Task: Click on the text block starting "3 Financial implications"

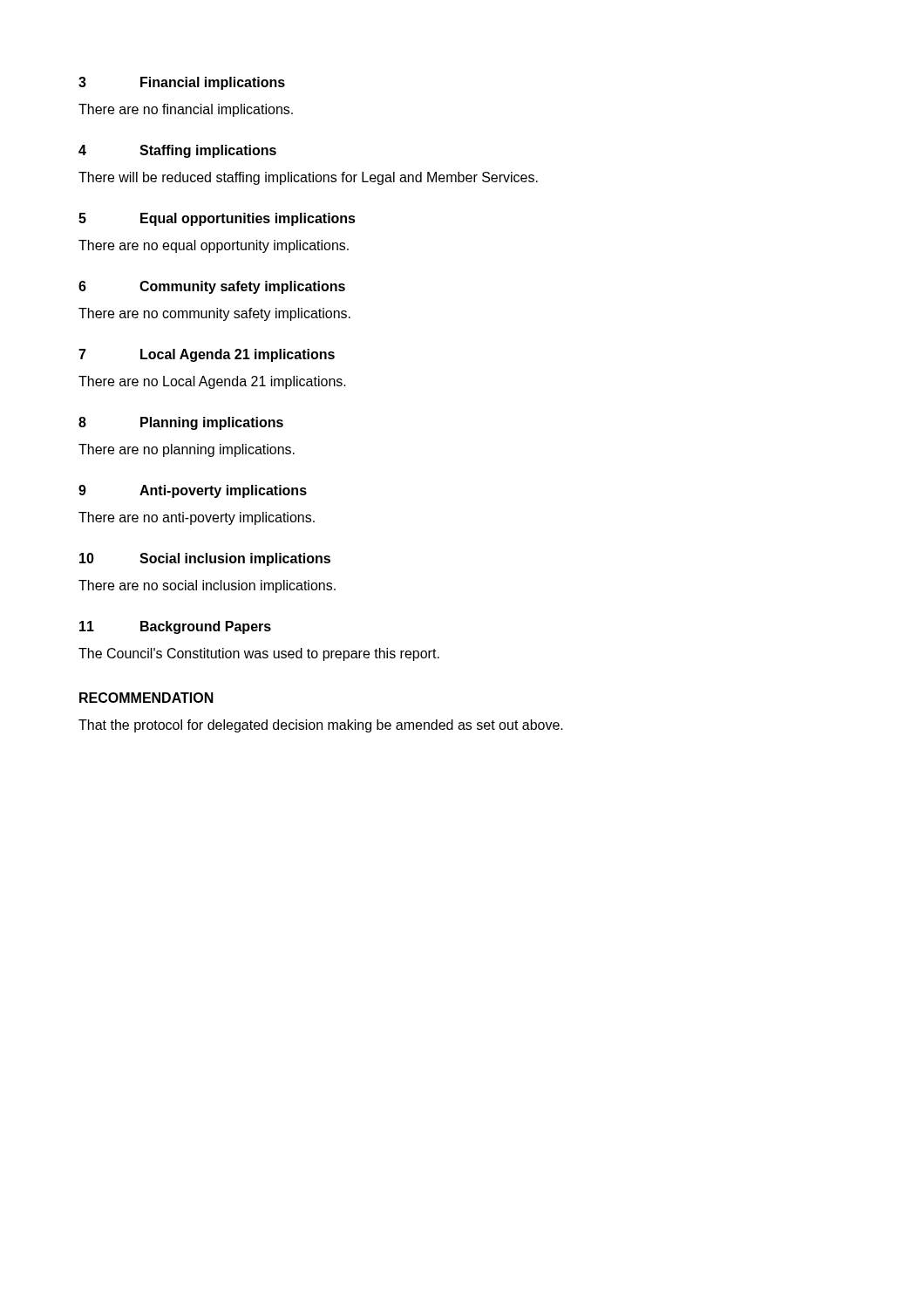Action: point(182,83)
